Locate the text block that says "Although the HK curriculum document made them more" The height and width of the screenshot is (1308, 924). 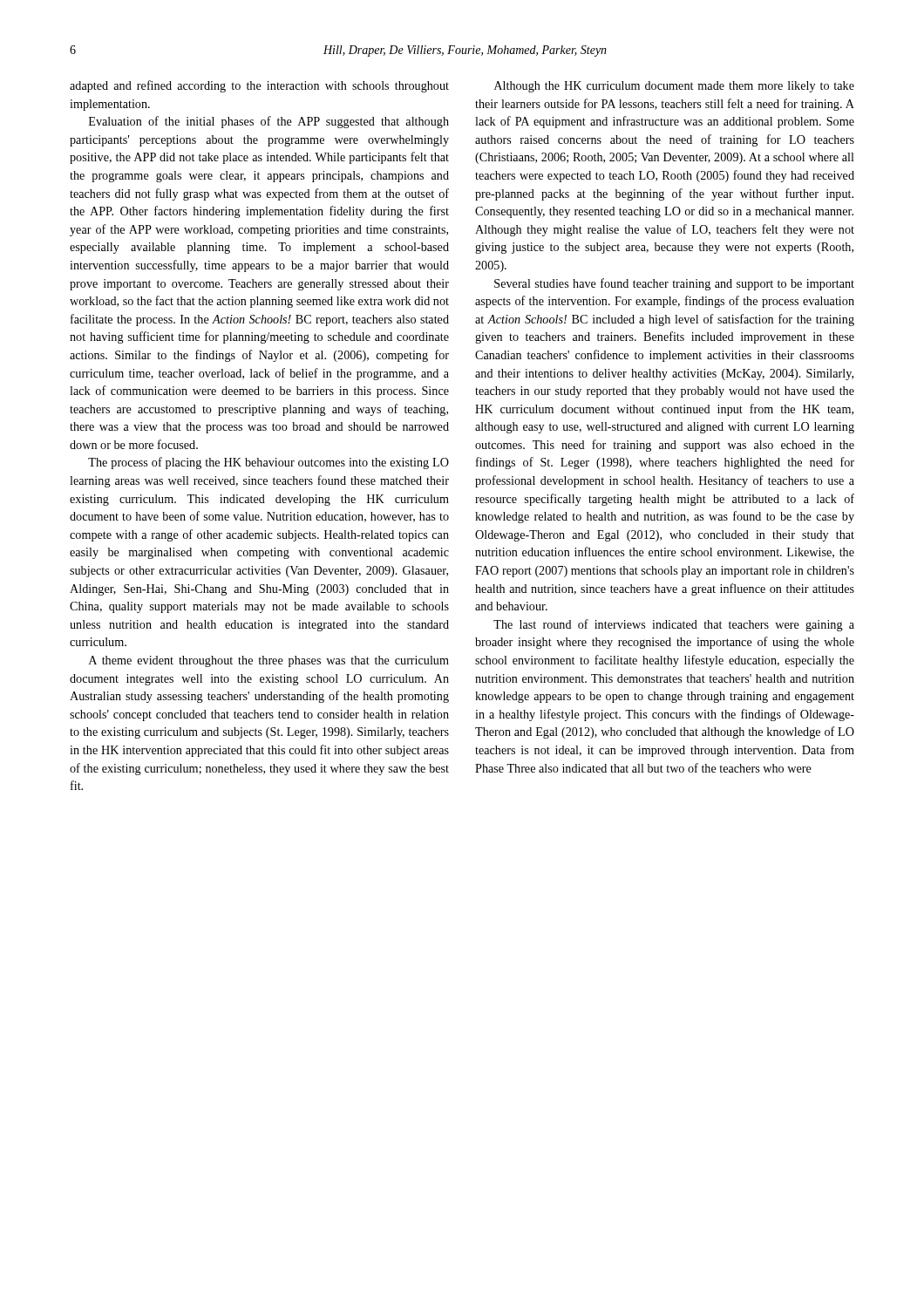pyautogui.click(x=665, y=427)
